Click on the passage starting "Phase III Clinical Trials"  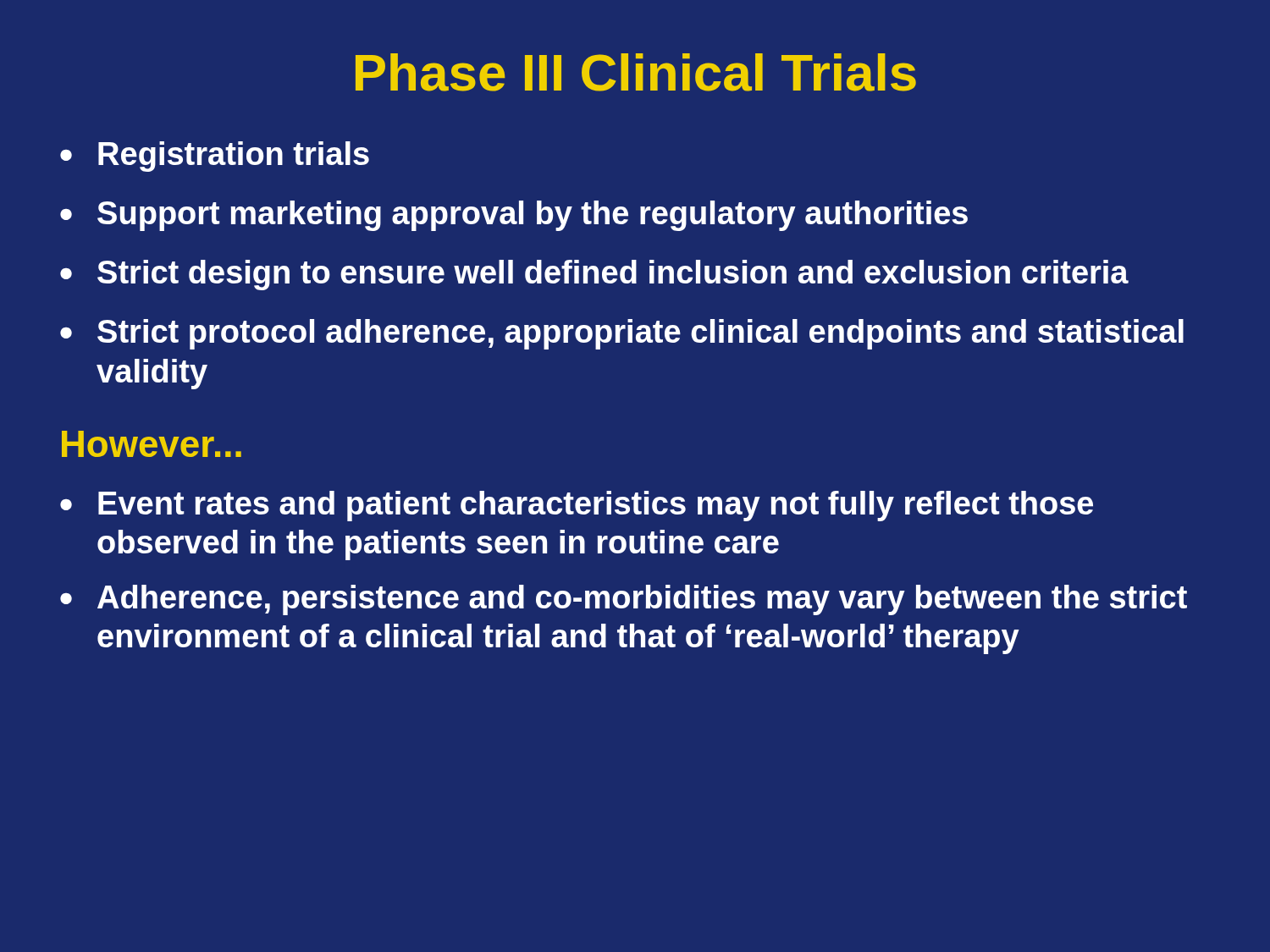(x=635, y=72)
